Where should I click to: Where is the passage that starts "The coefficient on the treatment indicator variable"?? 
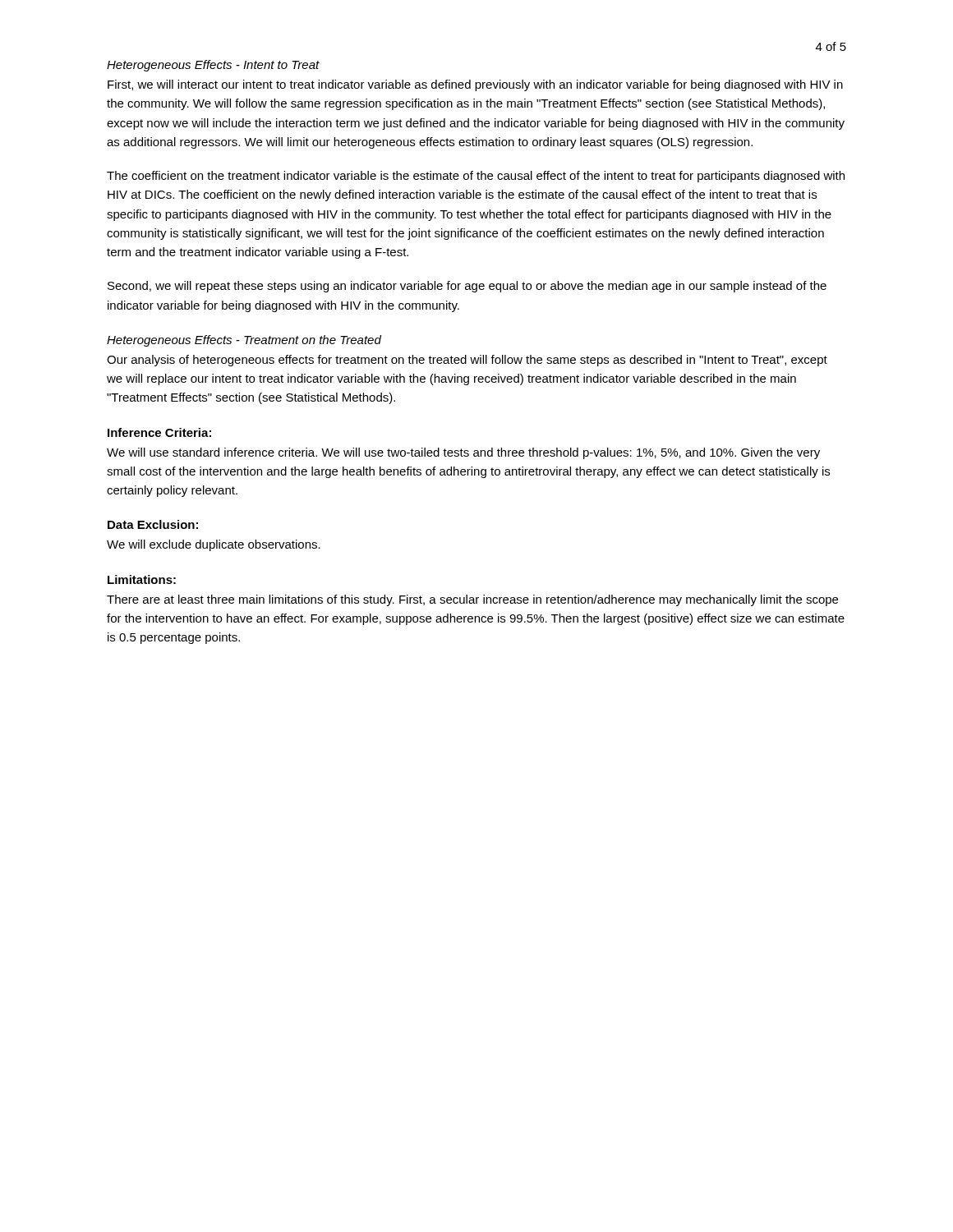click(x=476, y=214)
